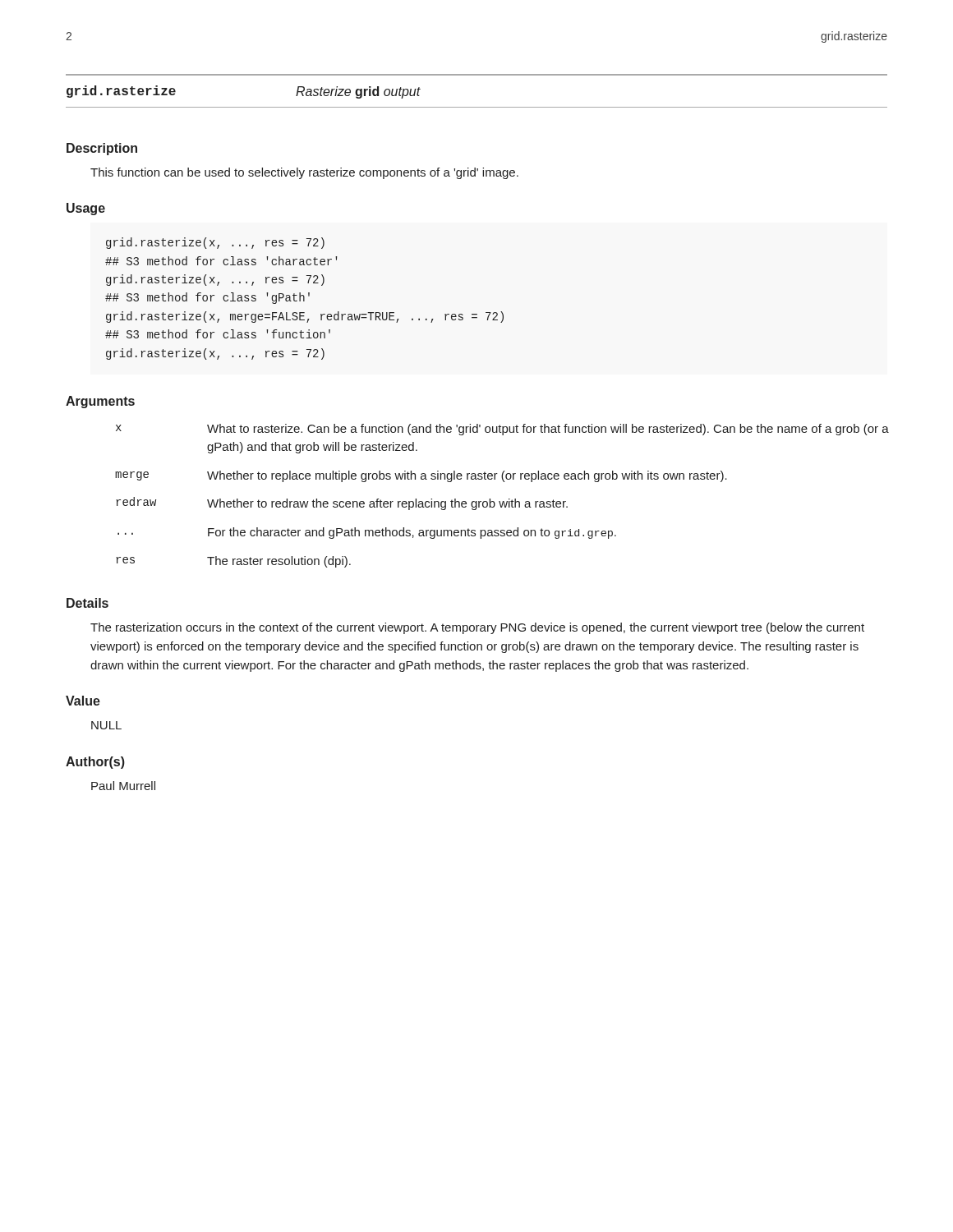Locate the section header that opens with "grid.rasterize Rasterize grid"
The height and width of the screenshot is (1232, 953).
point(124,92)
